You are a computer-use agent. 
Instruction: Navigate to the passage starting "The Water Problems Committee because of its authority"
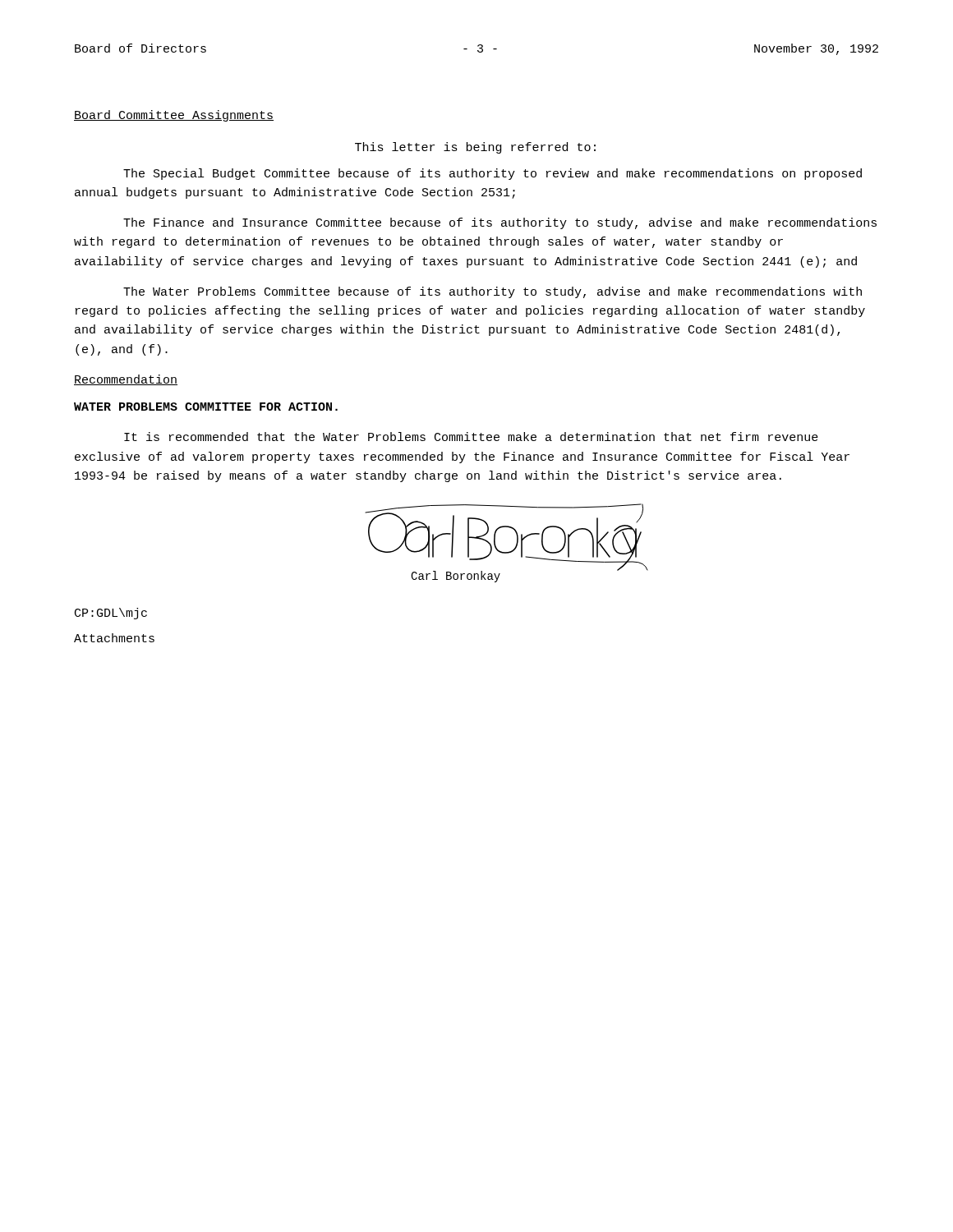[x=470, y=321]
